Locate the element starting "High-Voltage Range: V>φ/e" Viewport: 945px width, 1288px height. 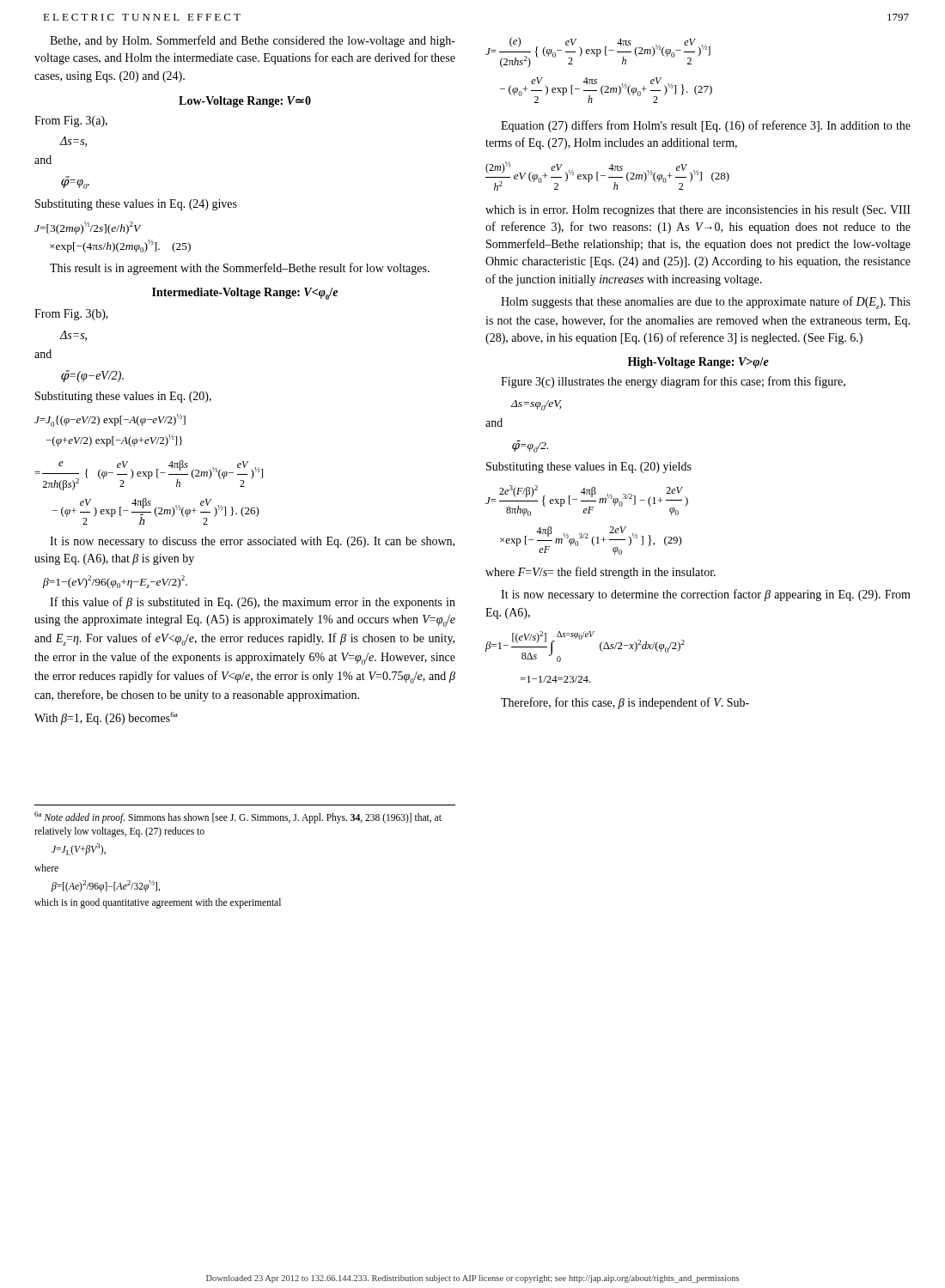point(698,362)
